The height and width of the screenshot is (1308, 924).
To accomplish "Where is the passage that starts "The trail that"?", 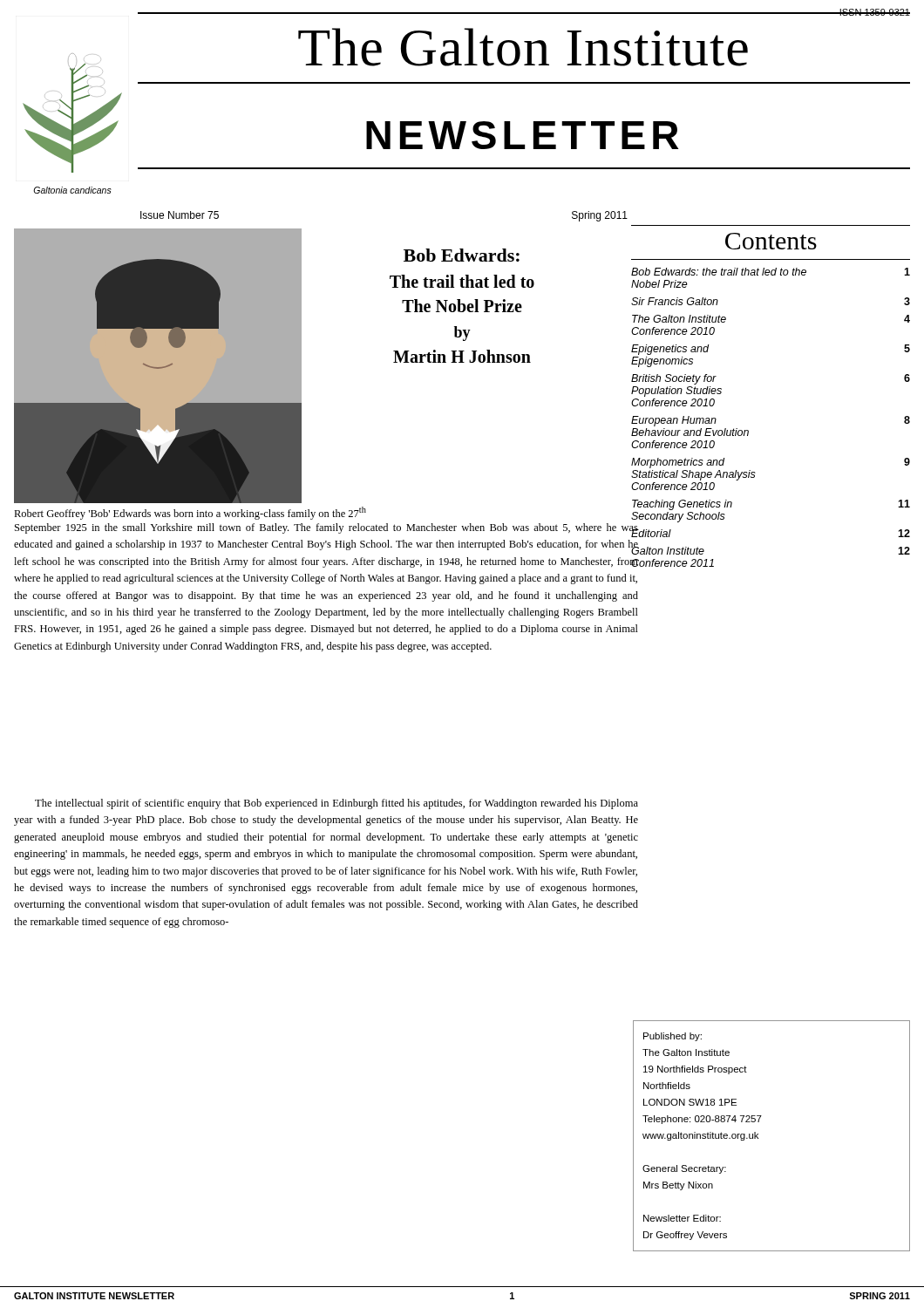I will [x=462, y=282].
